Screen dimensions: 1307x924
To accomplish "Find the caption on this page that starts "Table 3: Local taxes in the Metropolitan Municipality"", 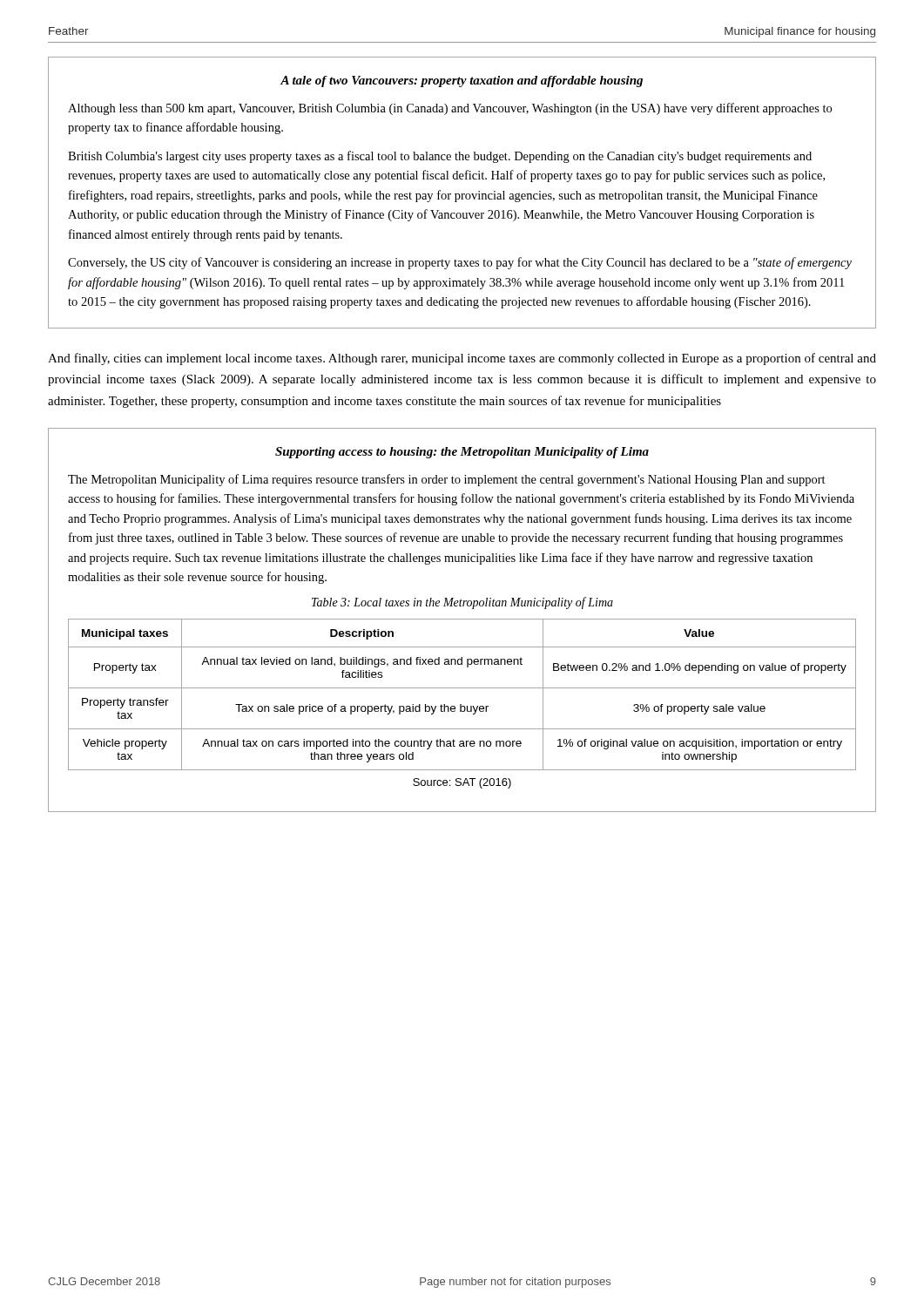I will pos(462,602).
